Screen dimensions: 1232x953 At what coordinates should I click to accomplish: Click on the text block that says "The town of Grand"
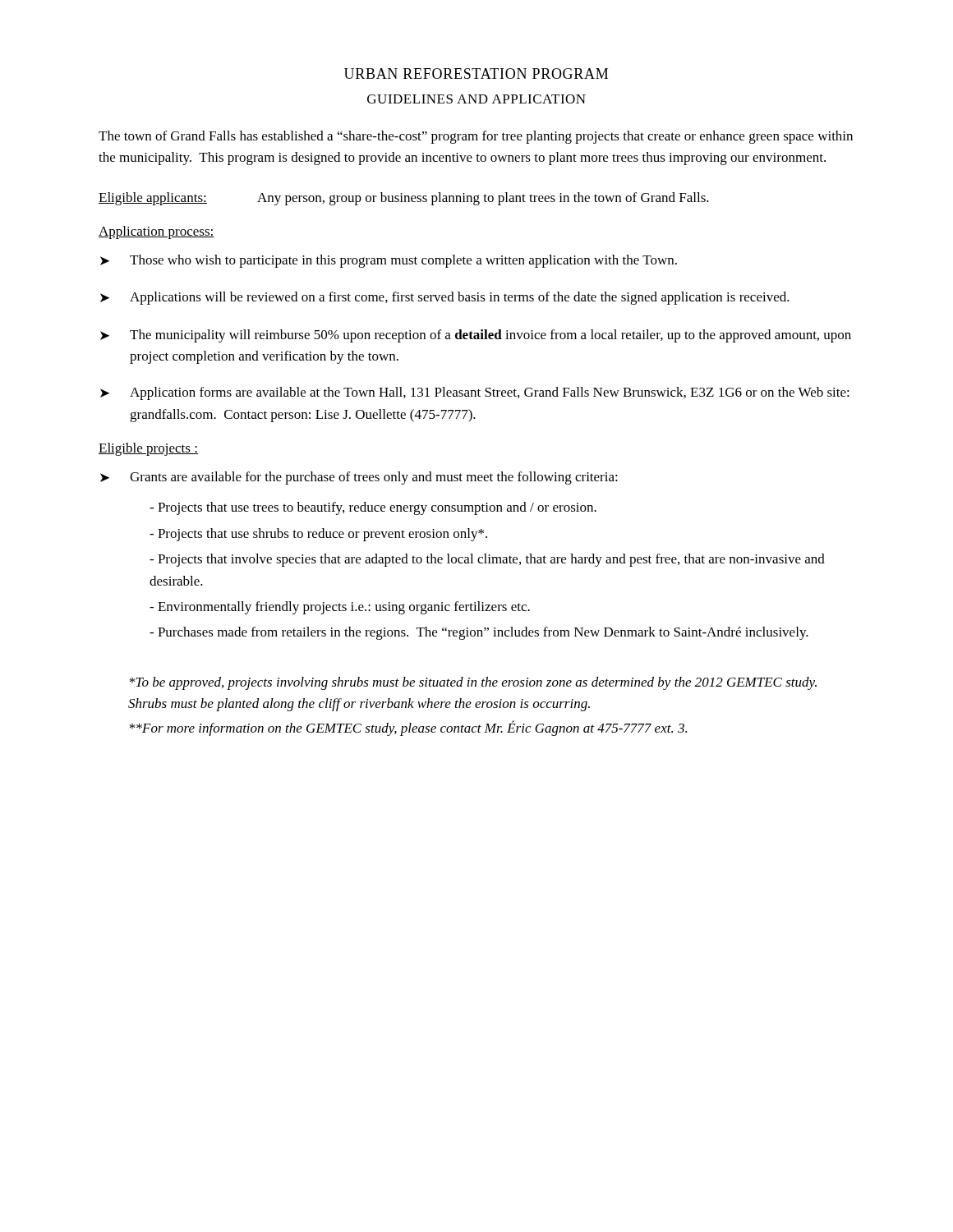tap(476, 147)
